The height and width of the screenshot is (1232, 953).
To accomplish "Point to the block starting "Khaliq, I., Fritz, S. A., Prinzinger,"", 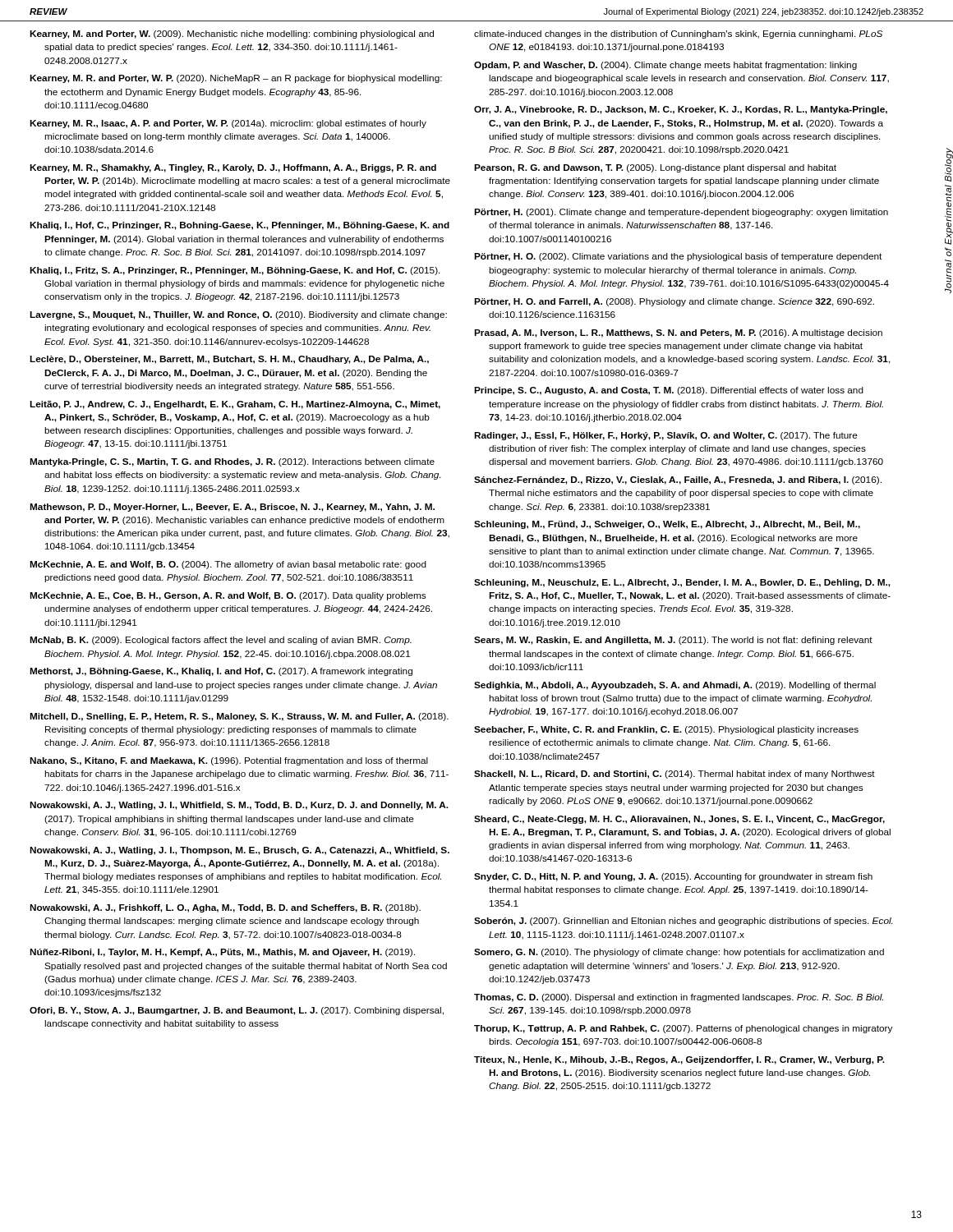I will point(237,283).
